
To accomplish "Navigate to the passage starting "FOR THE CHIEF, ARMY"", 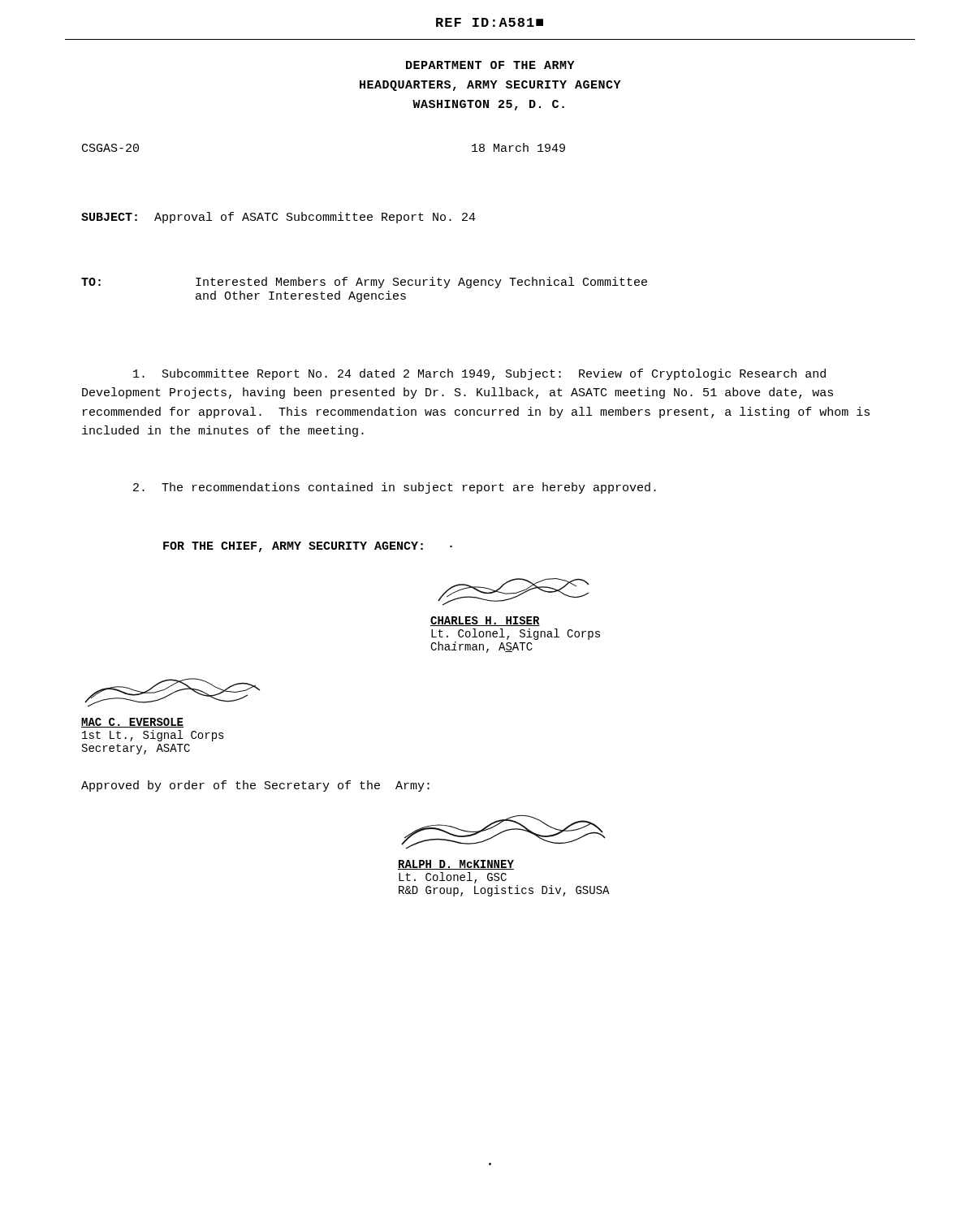I will point(309,547).
